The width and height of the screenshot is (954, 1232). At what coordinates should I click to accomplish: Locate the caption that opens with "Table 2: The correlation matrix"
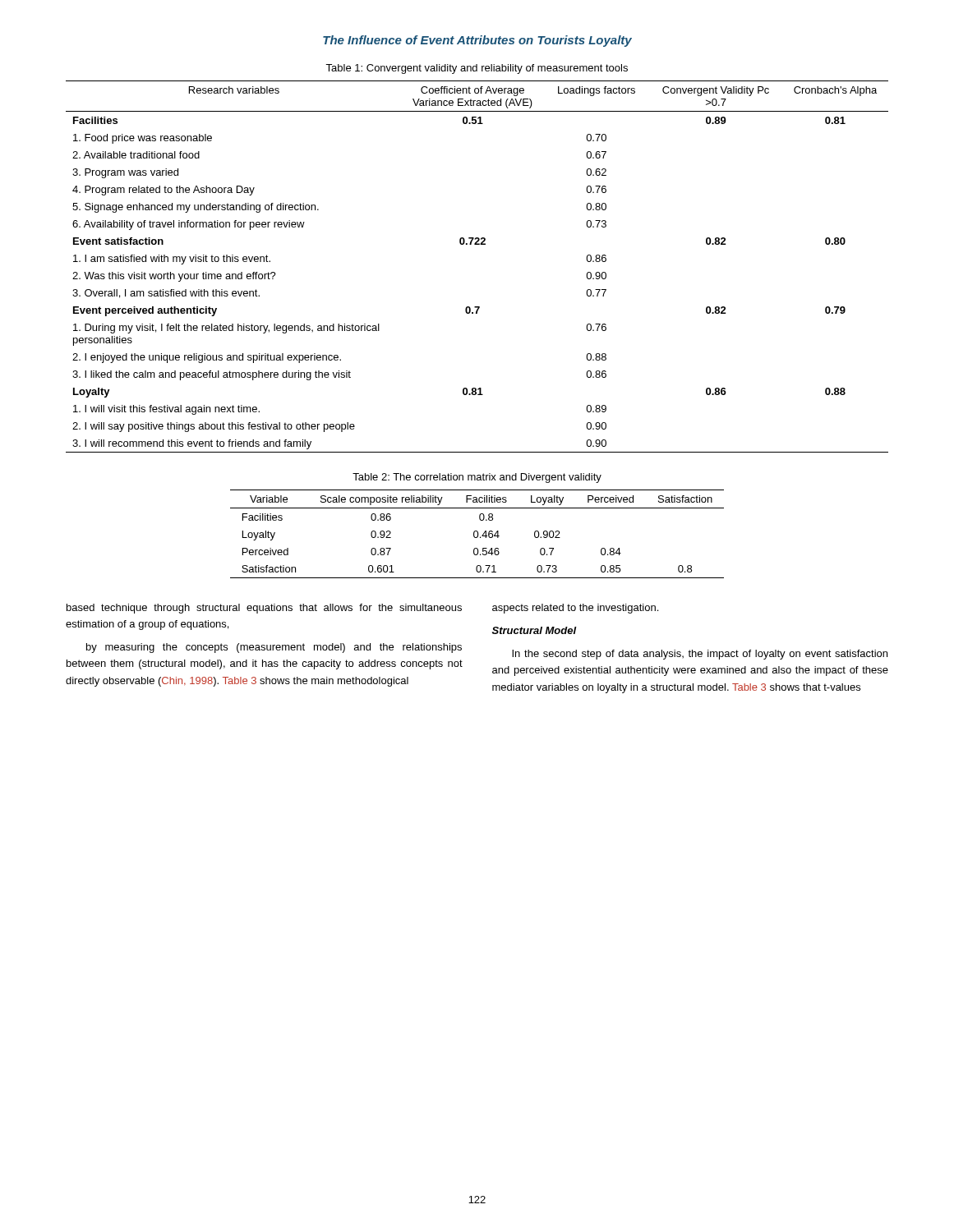click(x=477, y=477)
